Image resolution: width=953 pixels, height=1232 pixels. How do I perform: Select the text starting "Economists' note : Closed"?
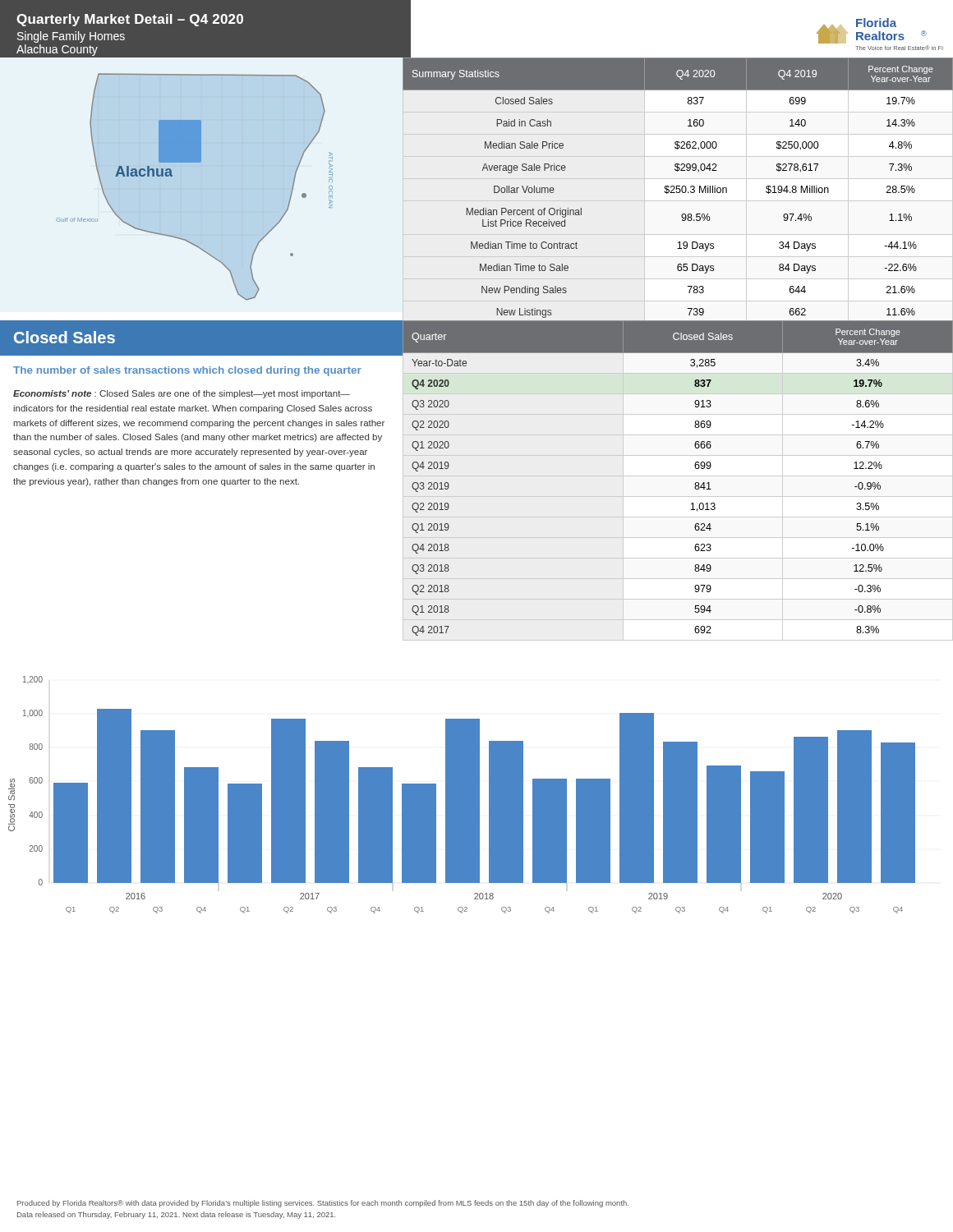(199, 437)
